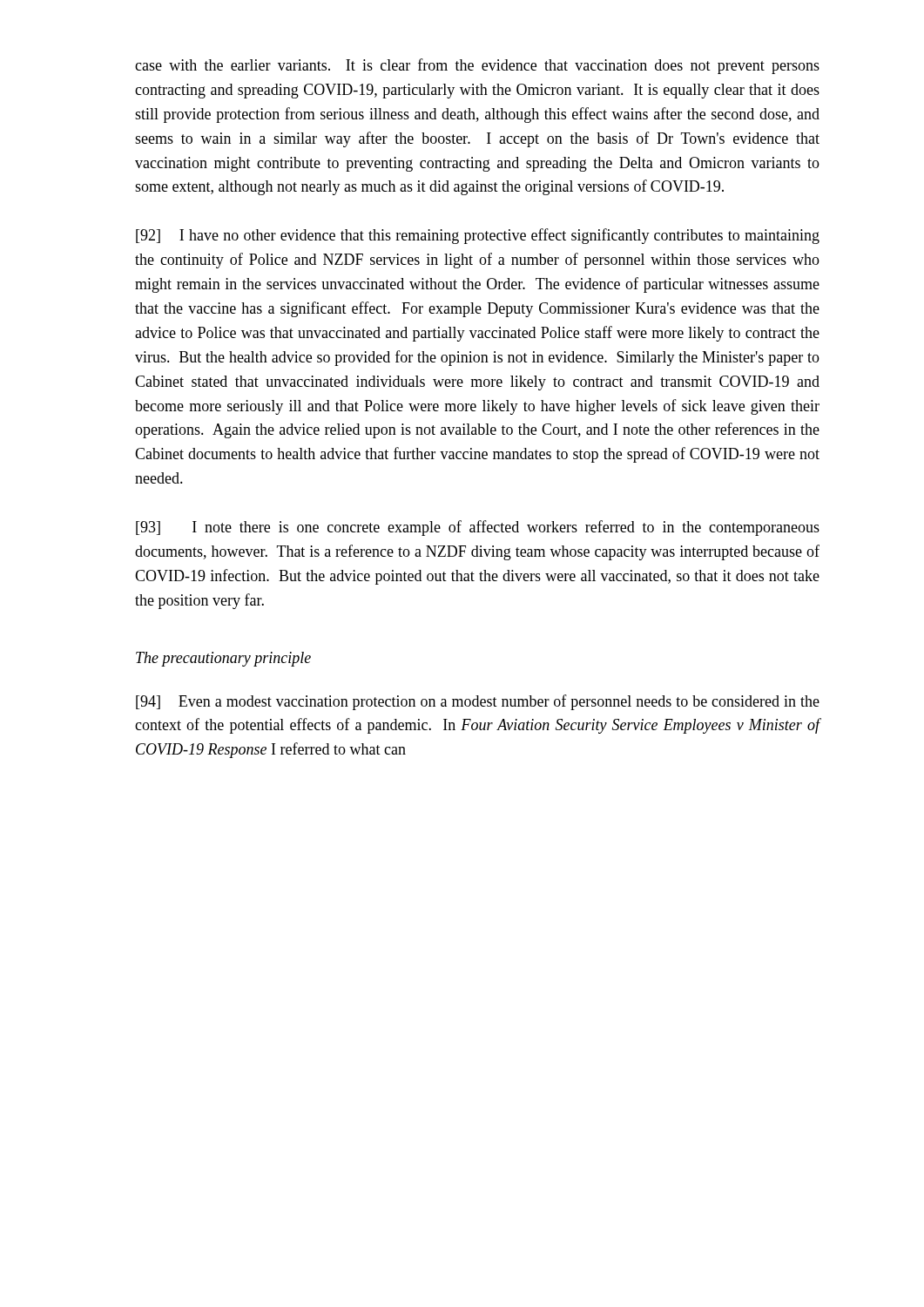Click on the element starting "[92] I have no other evidence that"
This screenshot has height=1307, width=924.
click(x=477, y=357)
